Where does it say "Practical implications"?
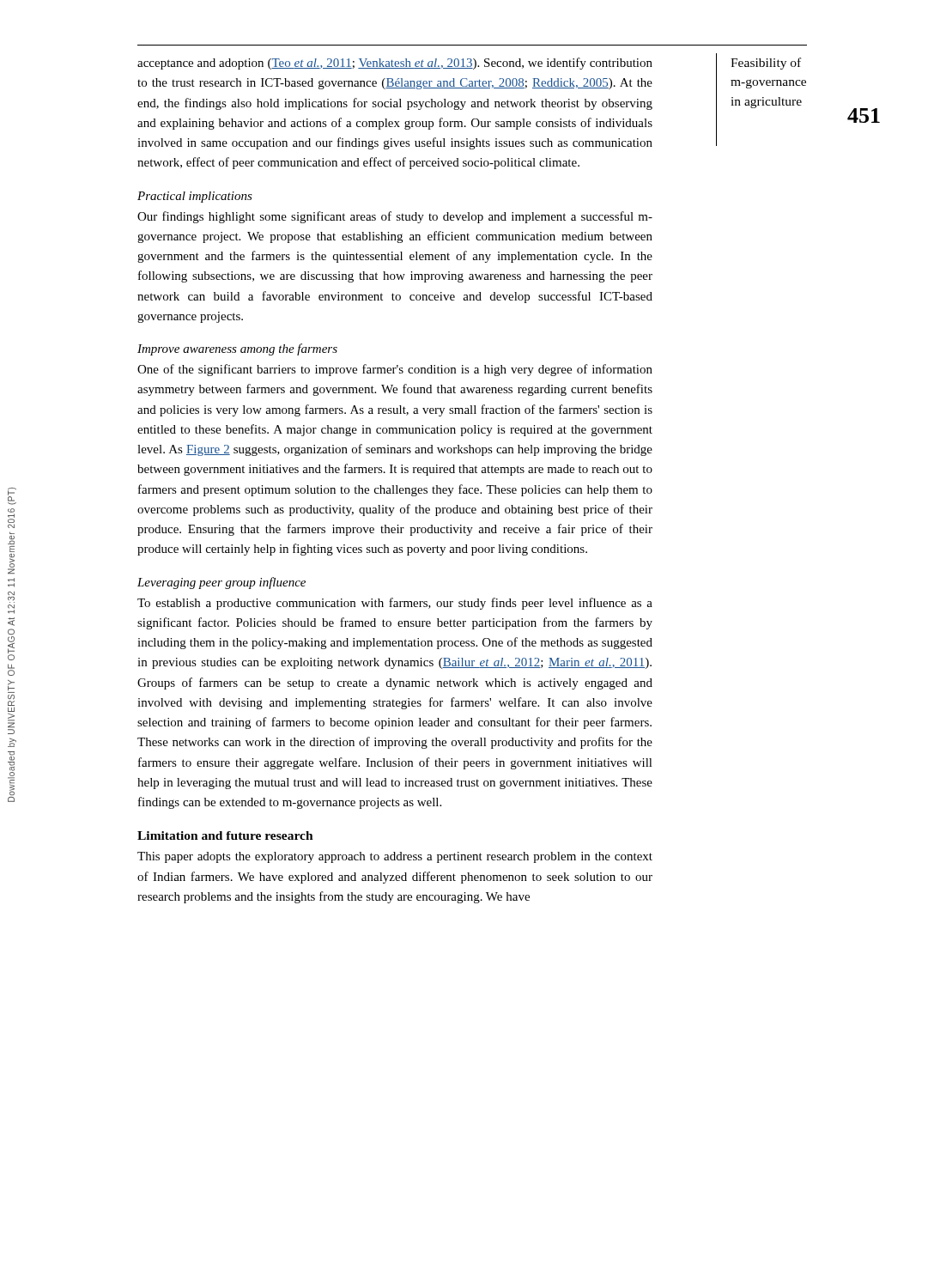 coord(195,195)
